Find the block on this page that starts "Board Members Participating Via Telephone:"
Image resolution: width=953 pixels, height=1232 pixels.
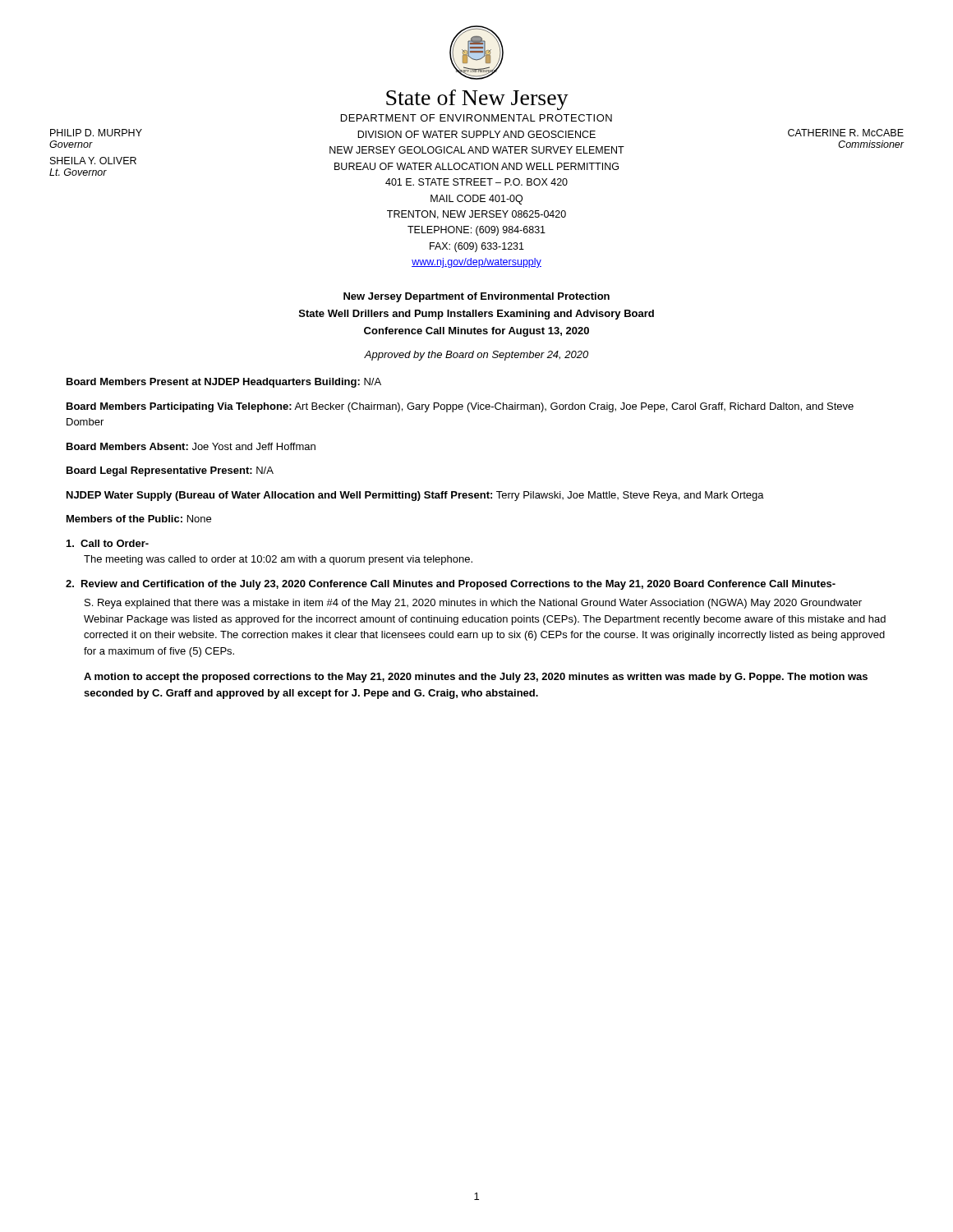[x=460, y=414]
